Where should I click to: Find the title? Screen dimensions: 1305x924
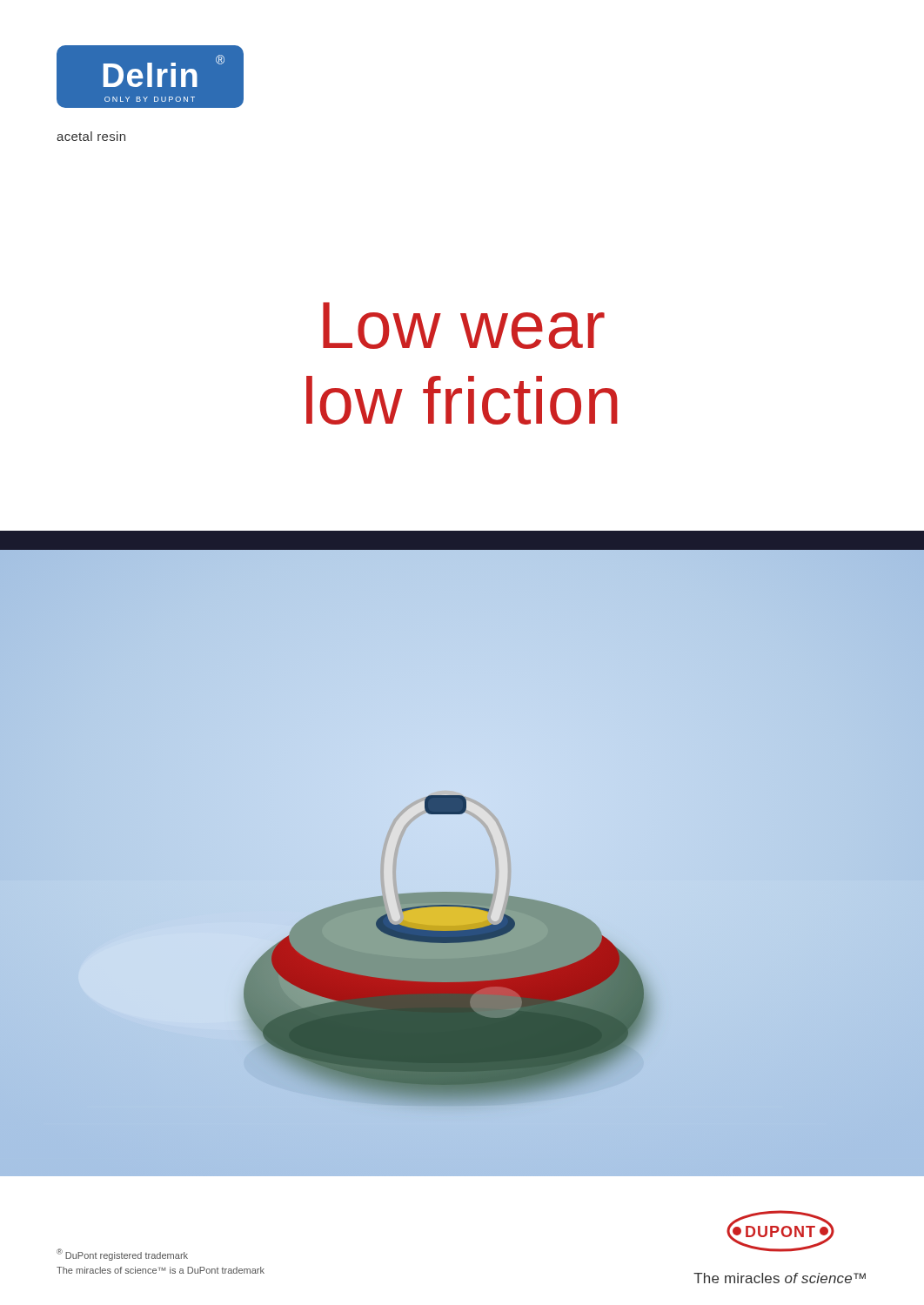(x=462, y=363)
